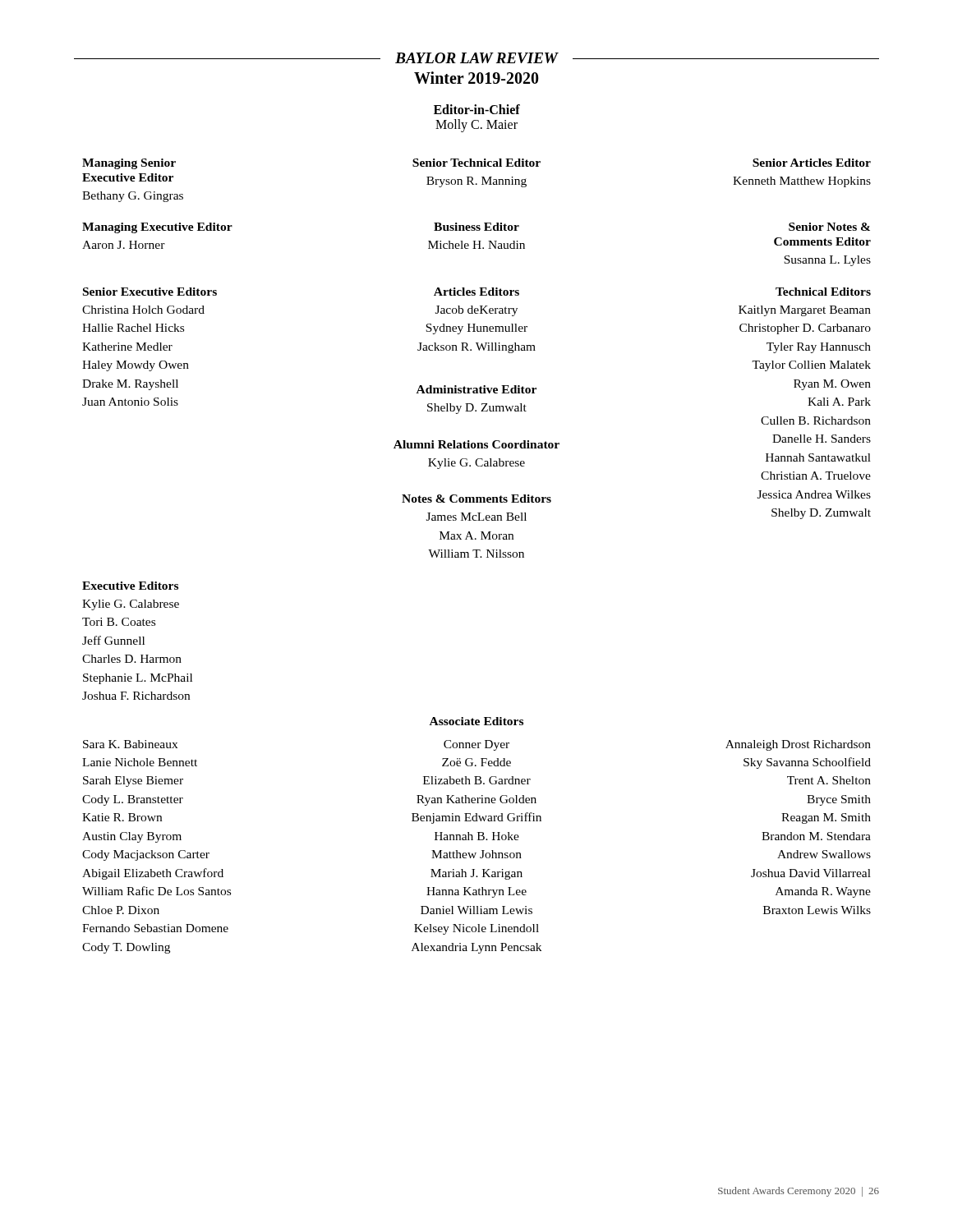Click on the text block that says "Conner Dyer Zoë G. Fedde"
Screen dimensions: 1232x953
[x=476, y=845]
